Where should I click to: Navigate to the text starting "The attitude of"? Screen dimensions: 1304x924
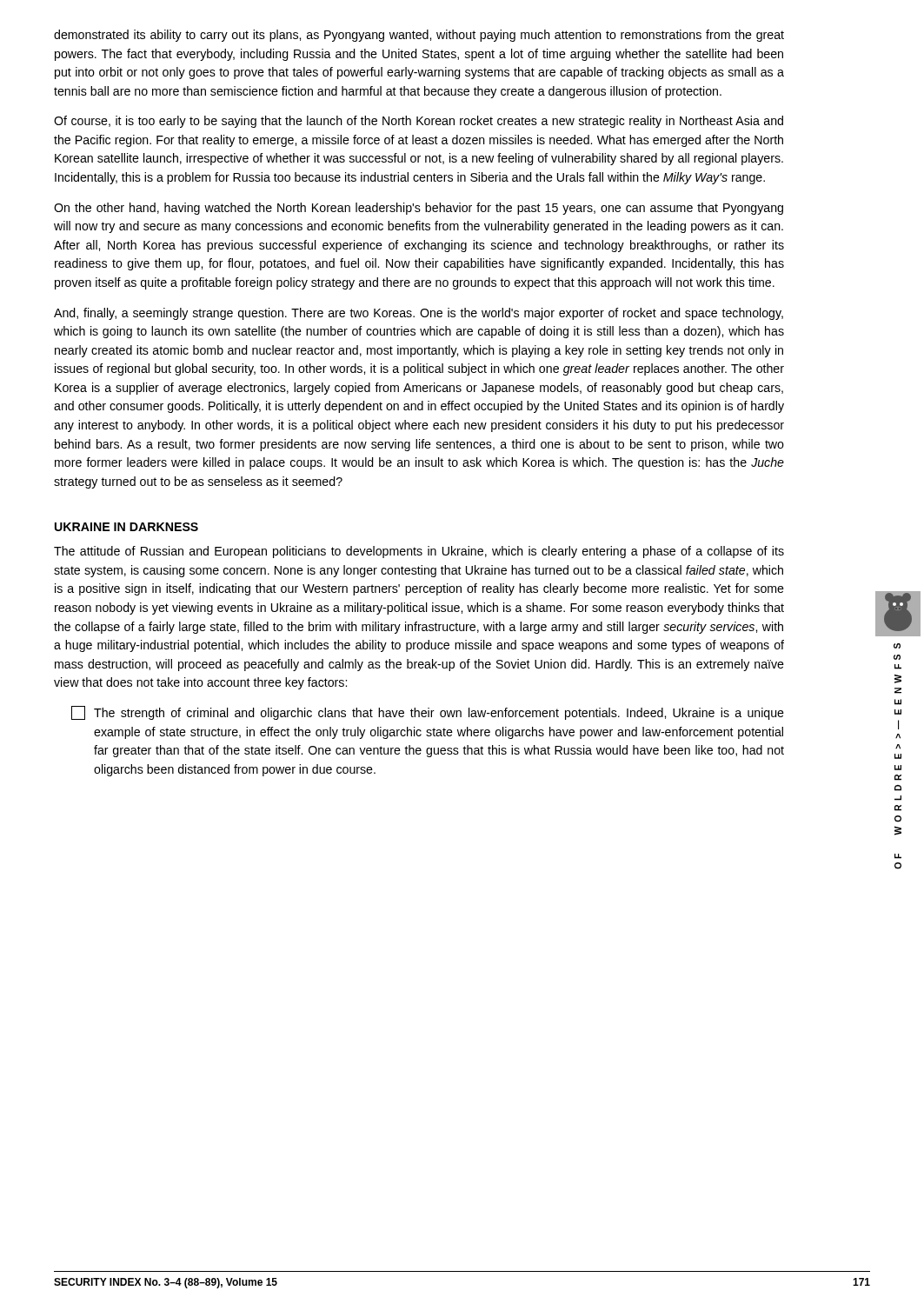[x=419, y=618]
